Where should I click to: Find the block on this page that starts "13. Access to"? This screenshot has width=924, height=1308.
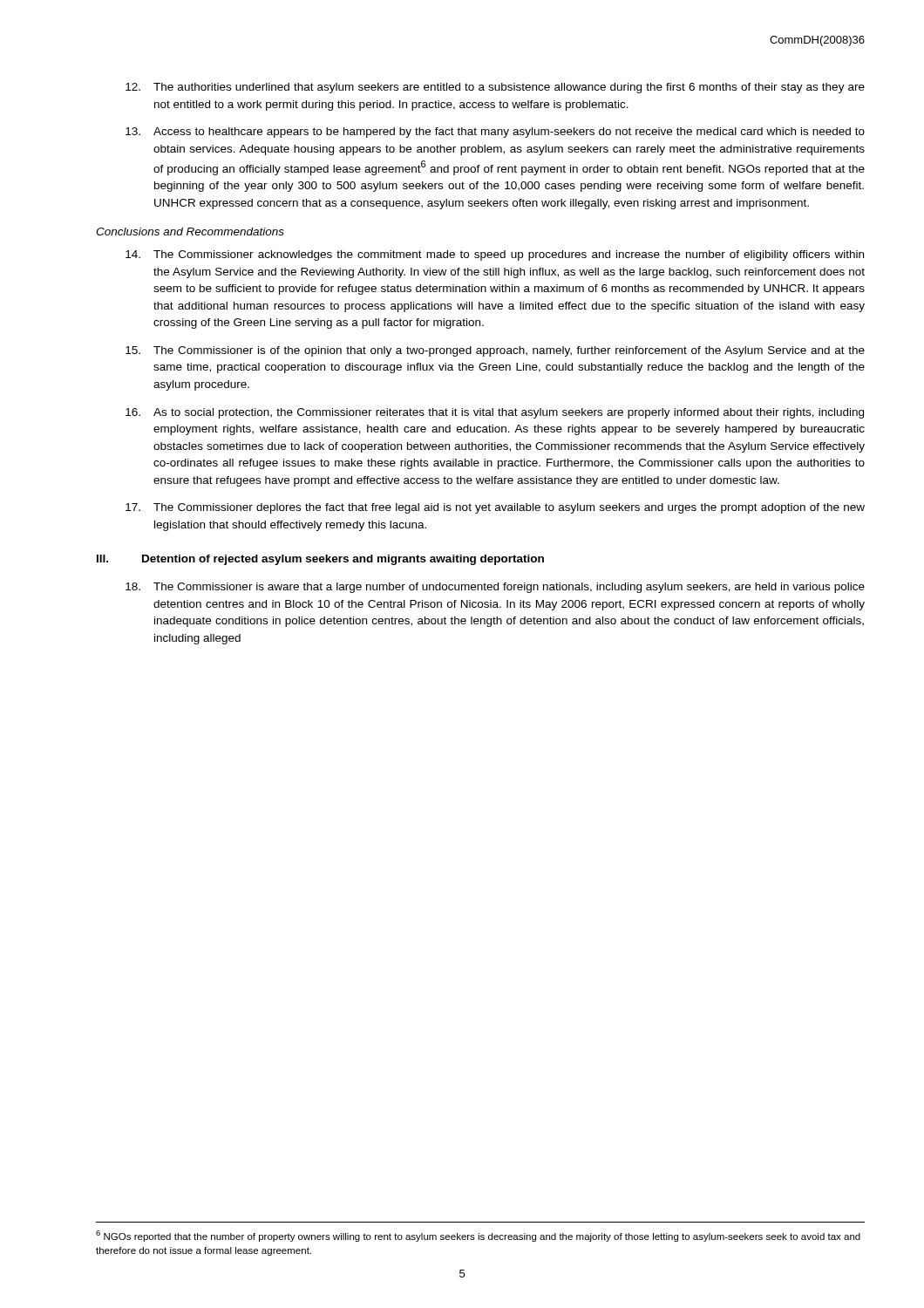click(480, 167)
